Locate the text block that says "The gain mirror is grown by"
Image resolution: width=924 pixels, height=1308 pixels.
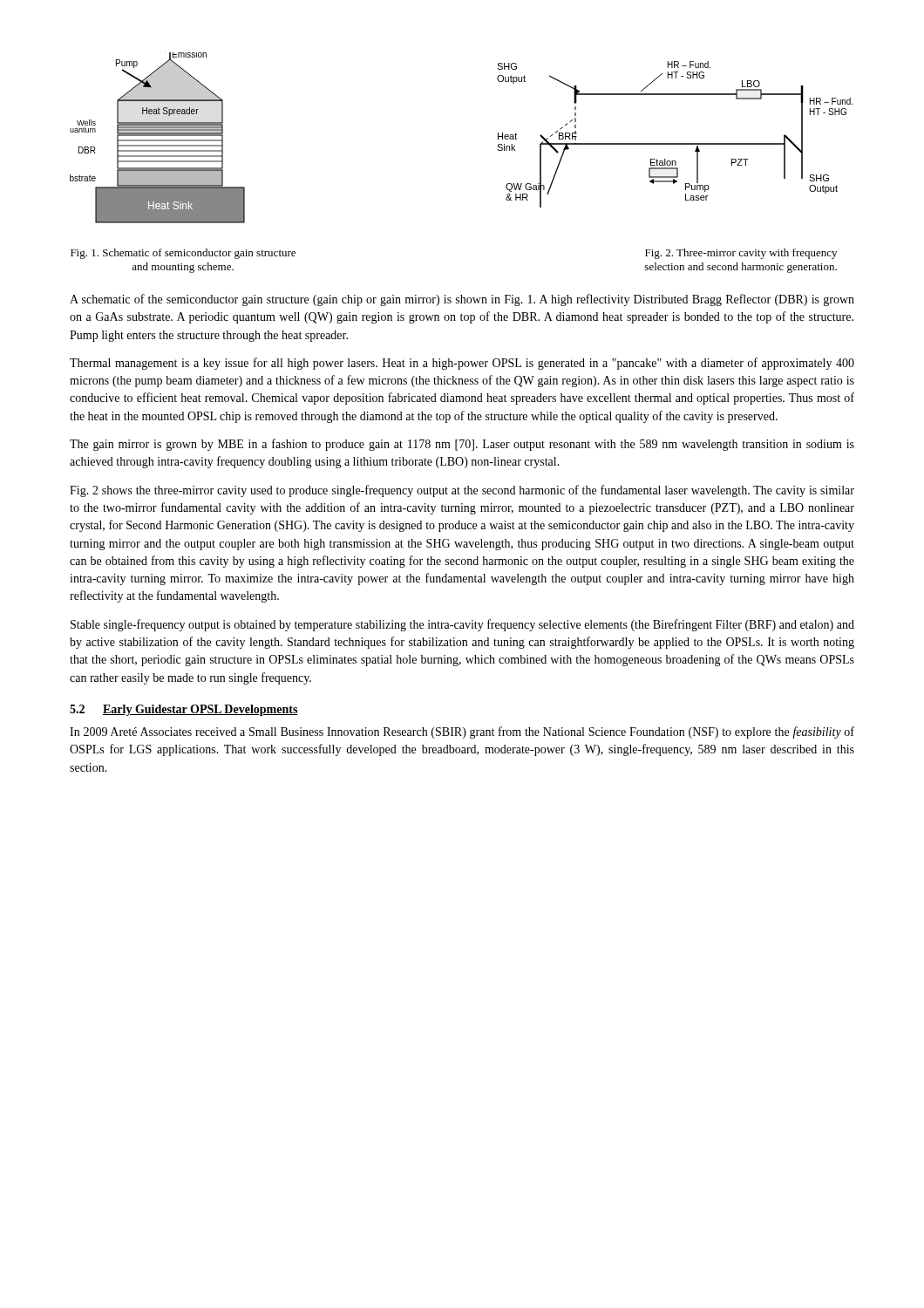462,453
